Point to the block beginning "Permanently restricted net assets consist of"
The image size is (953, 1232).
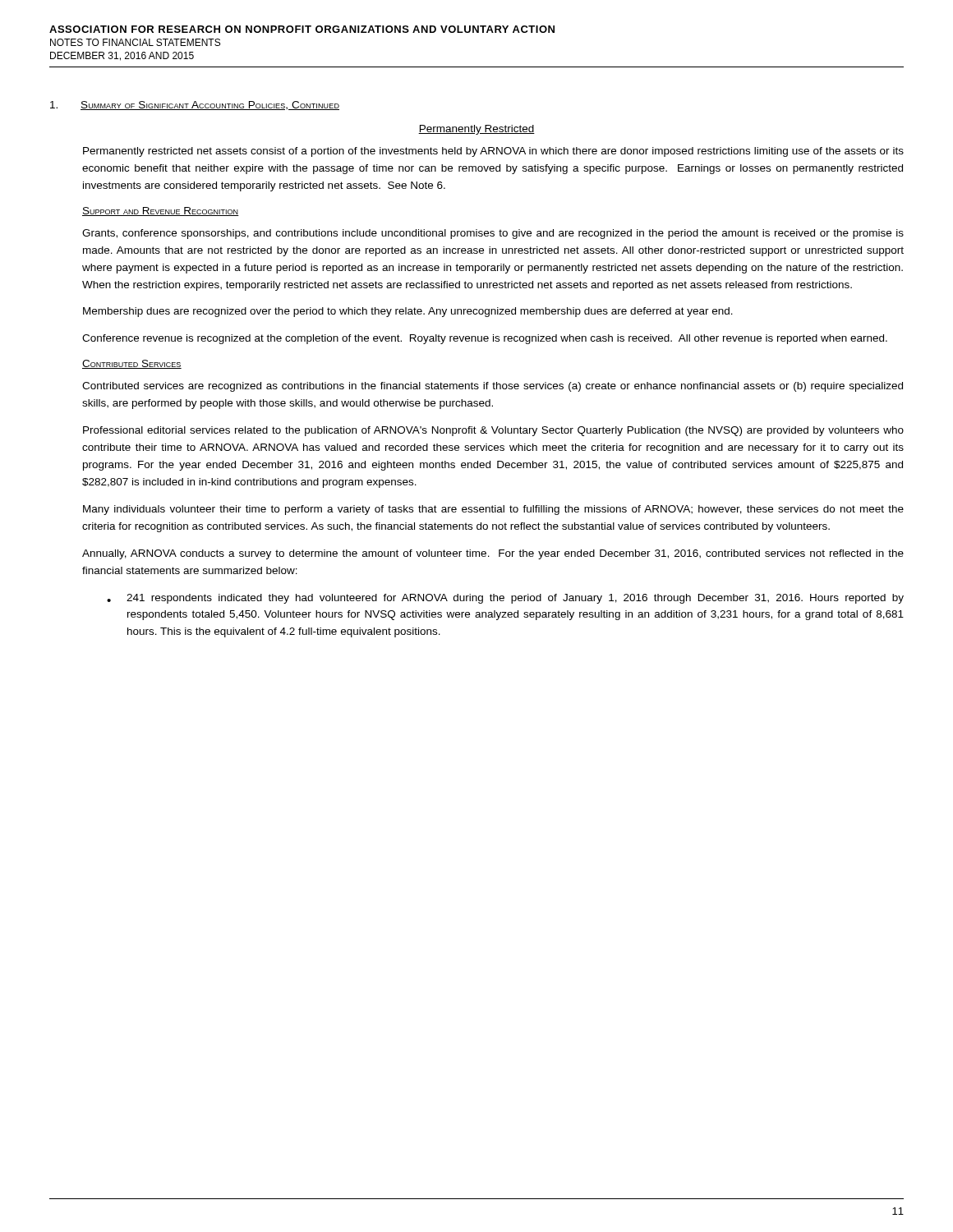[x=493, y=168]
